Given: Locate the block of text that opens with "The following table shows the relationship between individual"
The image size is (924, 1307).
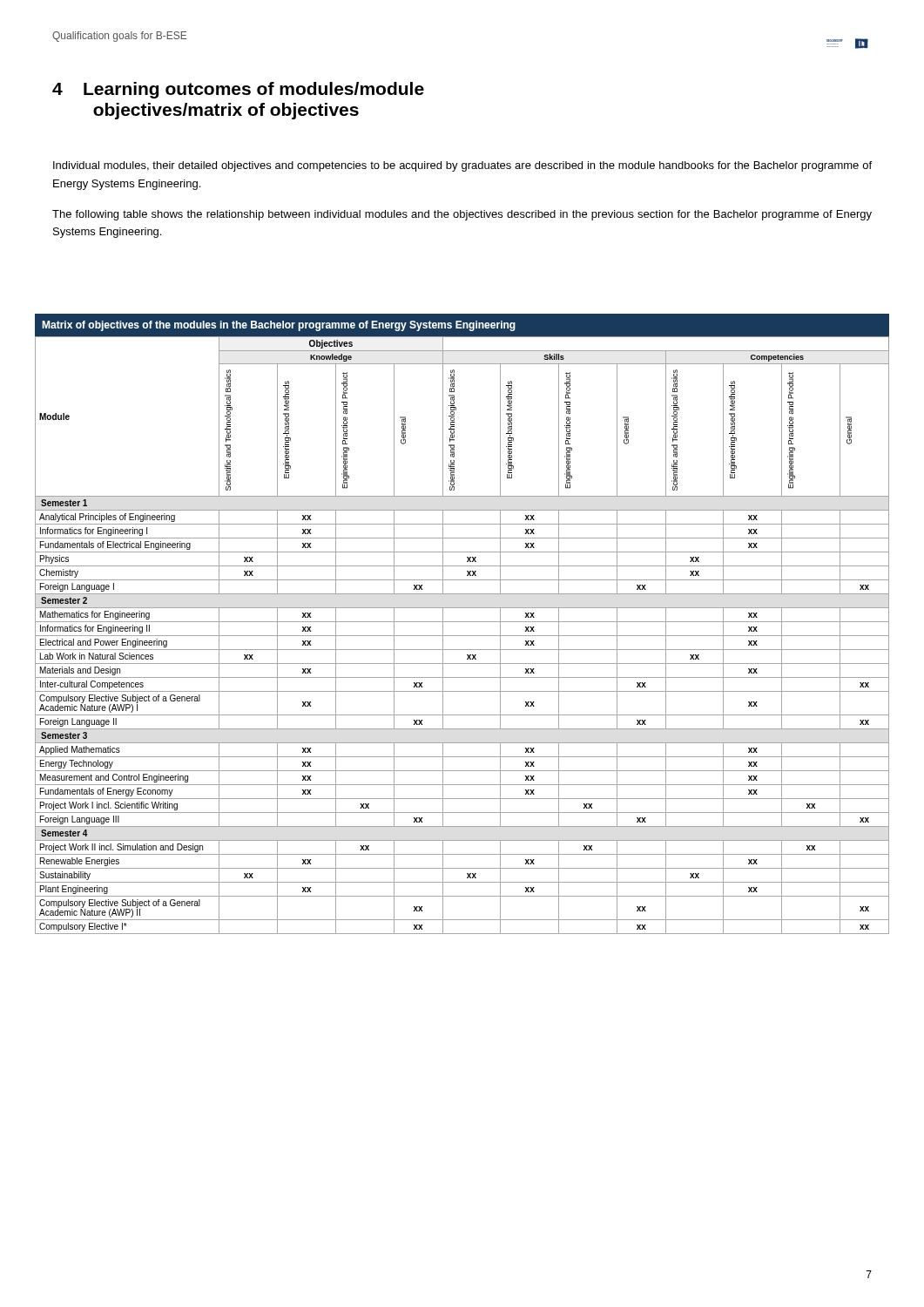Looking at the screenshot, I should point(462,223).
